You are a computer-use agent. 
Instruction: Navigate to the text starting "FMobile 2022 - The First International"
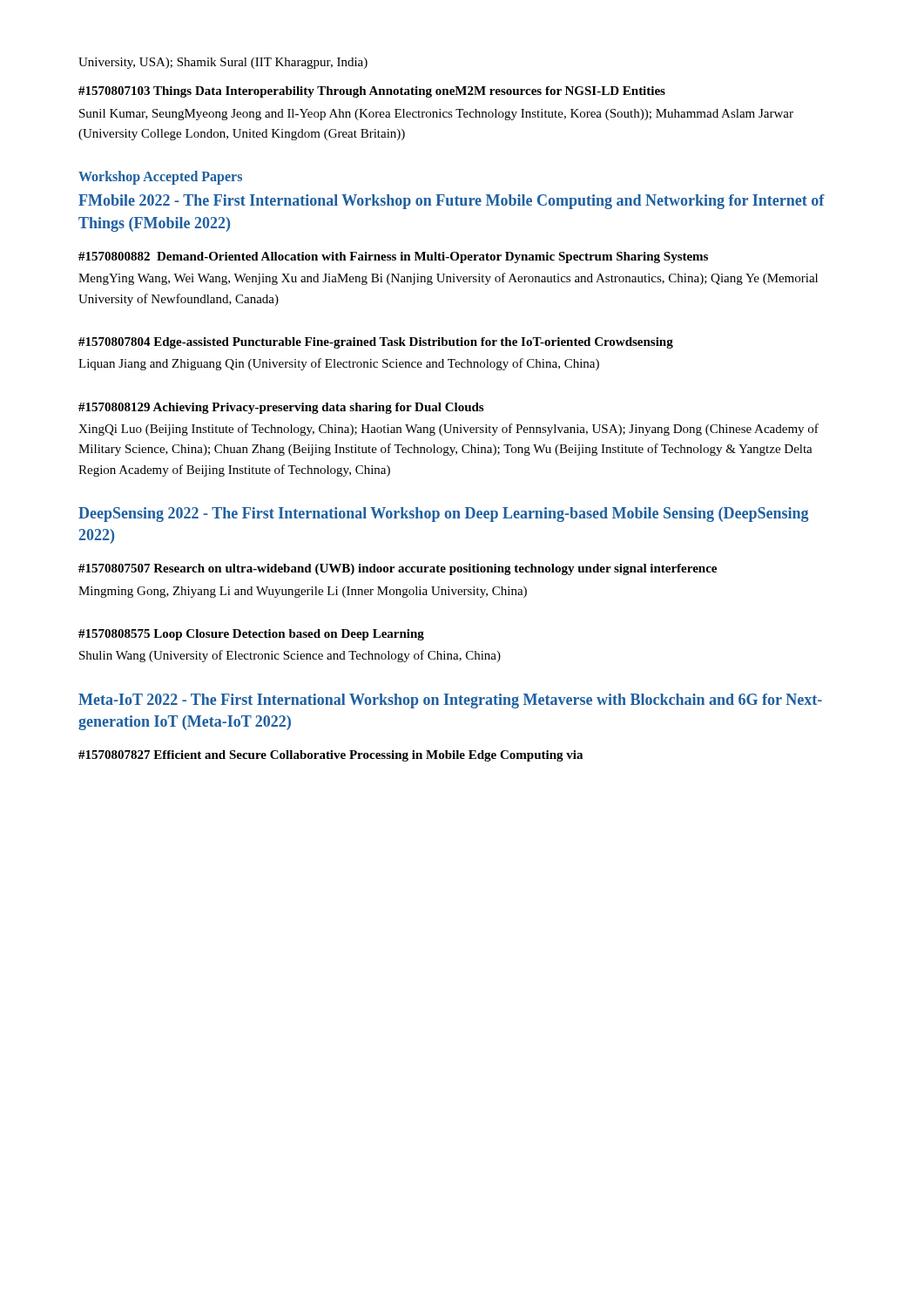[x=462, y=212]
